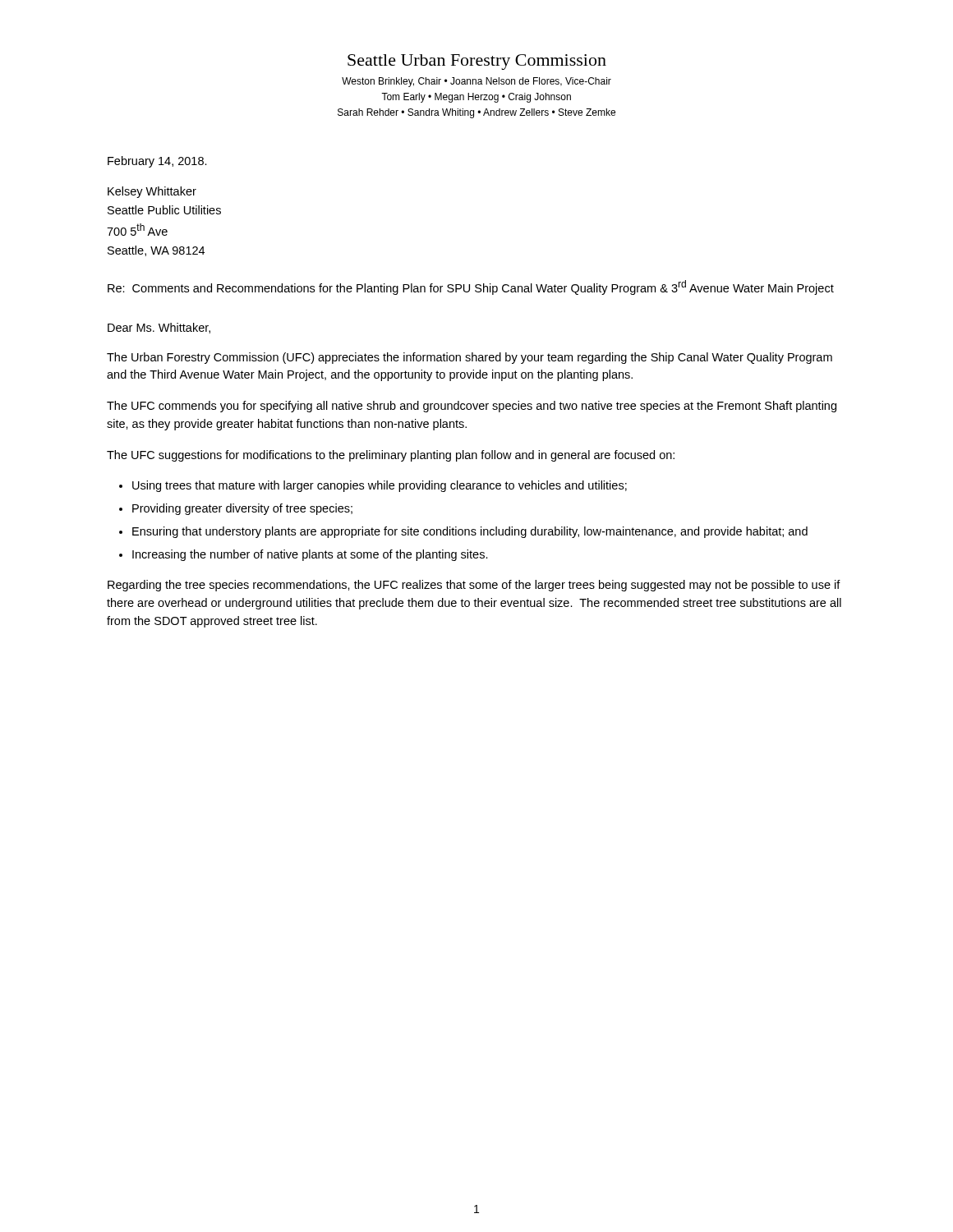Locate the text block starting "Using trees that"

pos(379,486)
